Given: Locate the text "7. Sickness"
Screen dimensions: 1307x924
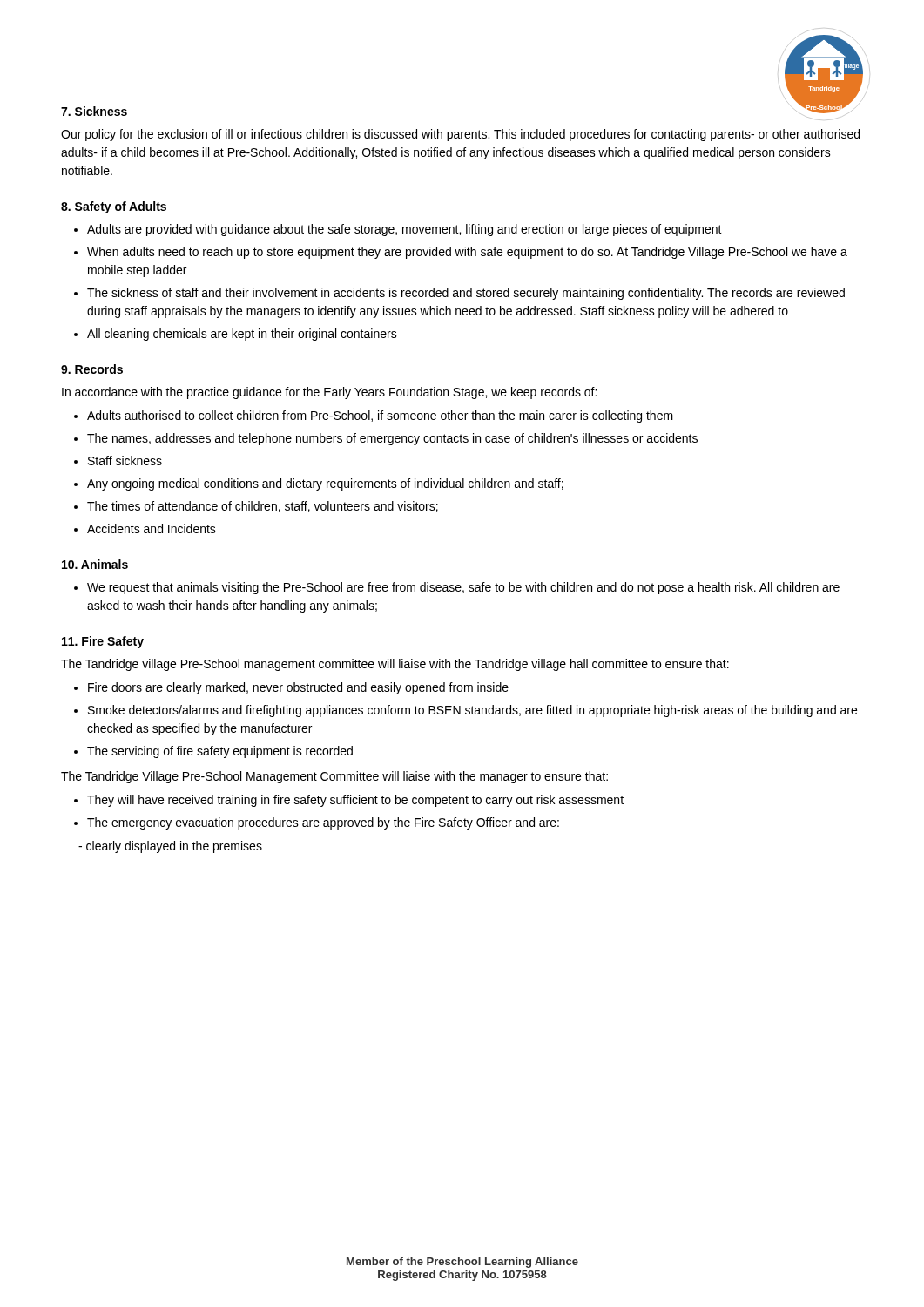Looking at the screenshot, I should 94,112.
